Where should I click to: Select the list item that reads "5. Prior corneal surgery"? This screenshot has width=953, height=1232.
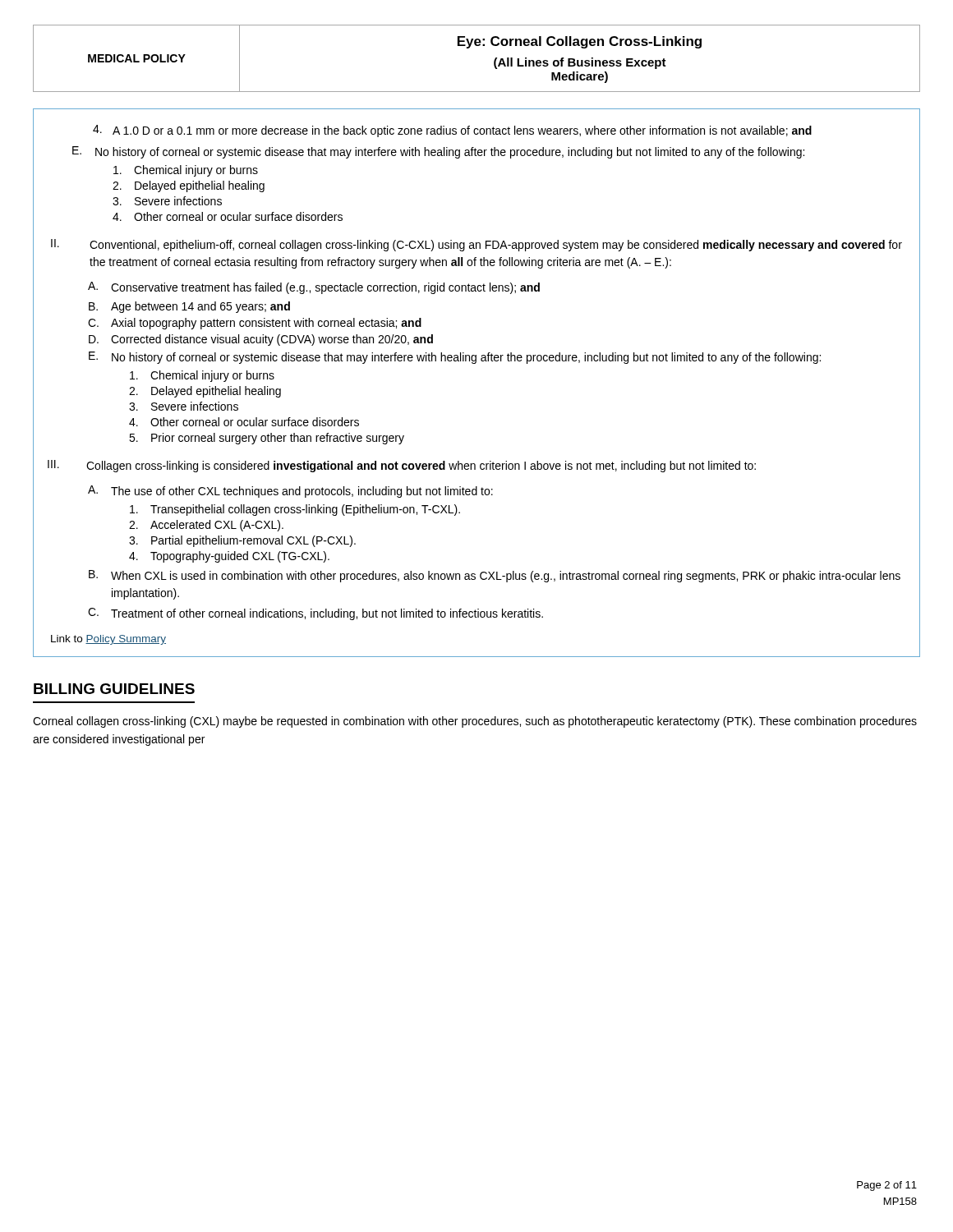pyautogui.click(x=267, y=438)
